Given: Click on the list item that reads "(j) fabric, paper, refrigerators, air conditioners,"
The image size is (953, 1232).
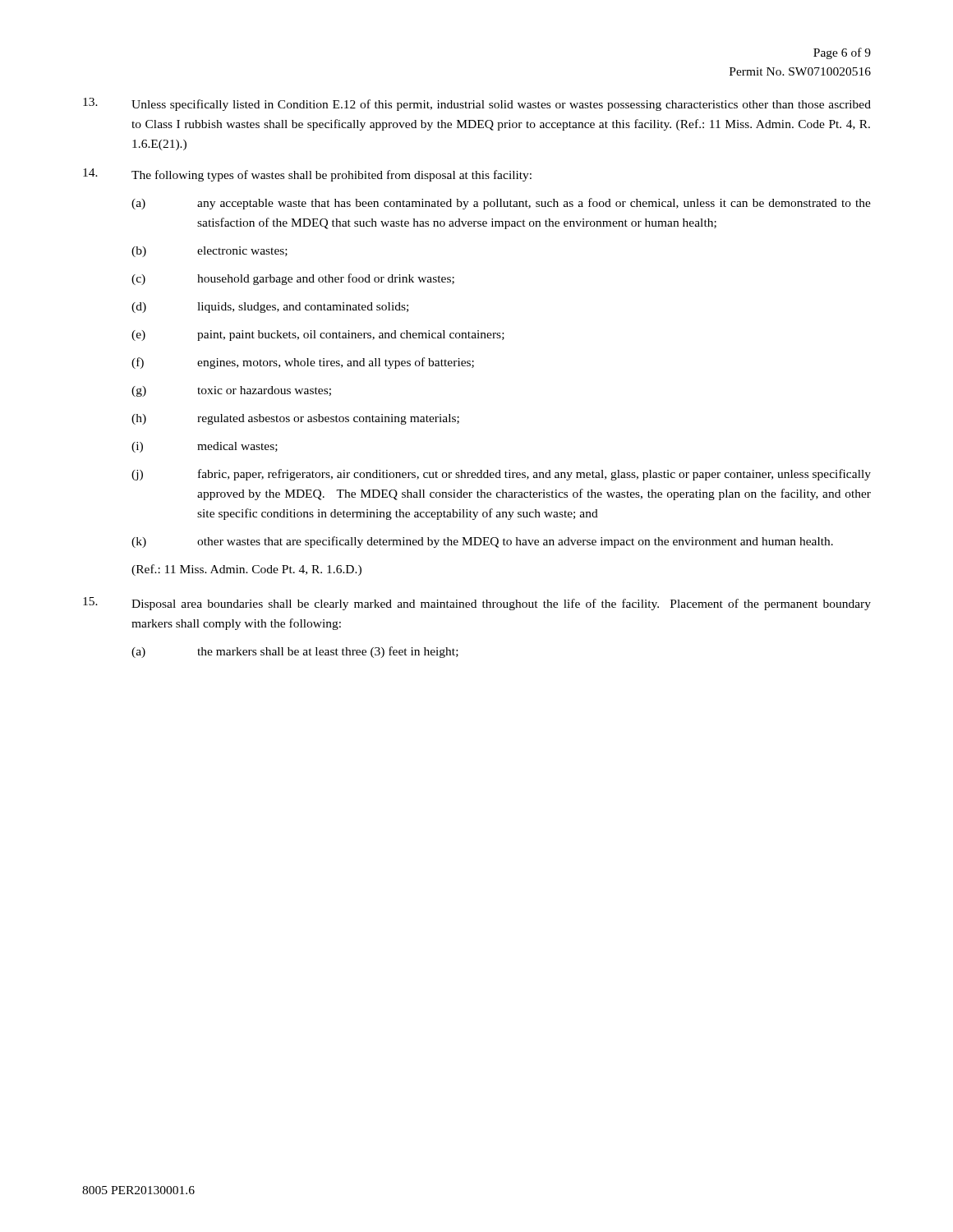Looking at the screenshot, I should 501,494.
